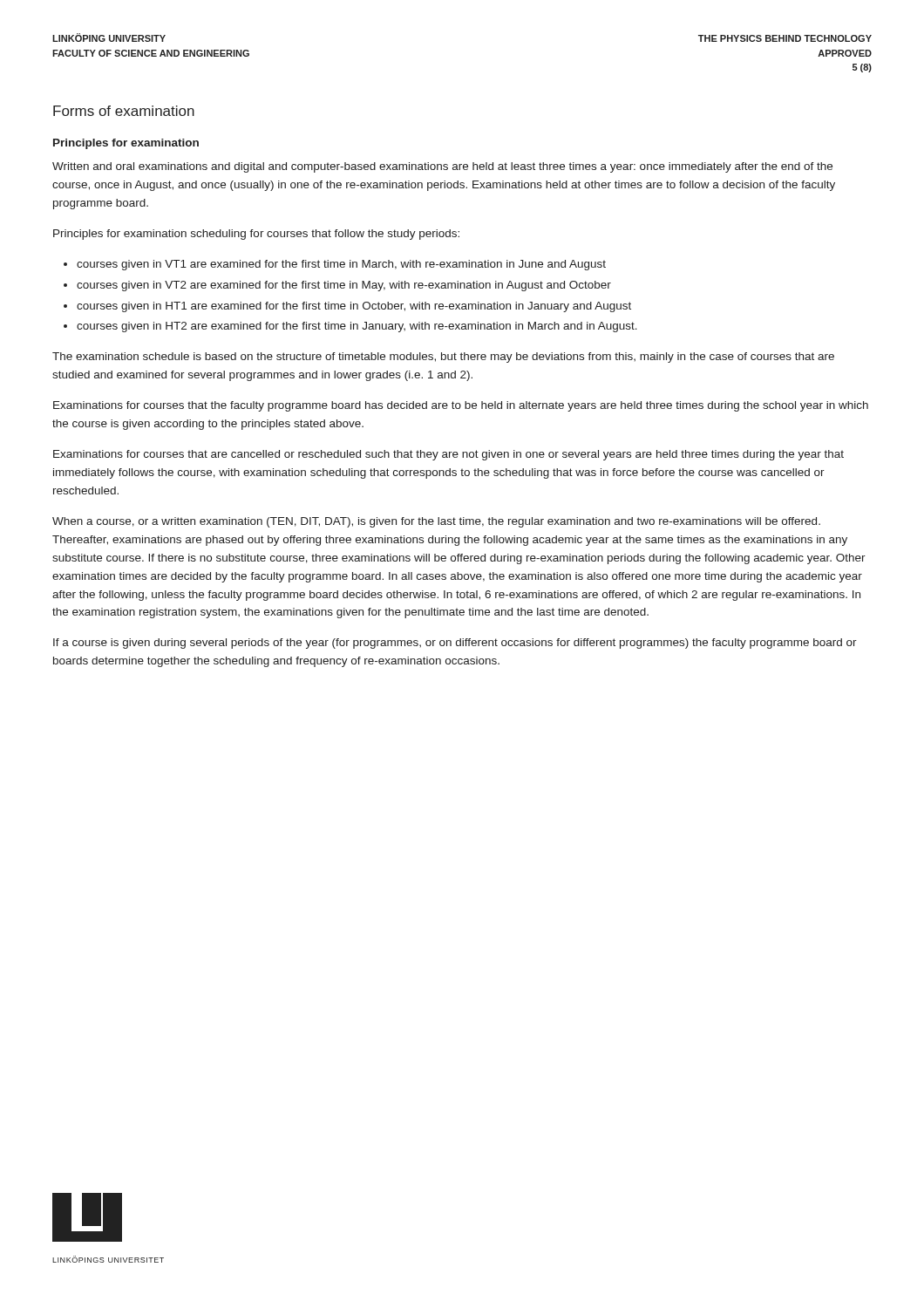This screenshot has height=1308, width=924.
Task: Click the logo
Action: pyautogui.click(x=108, y=1229)
